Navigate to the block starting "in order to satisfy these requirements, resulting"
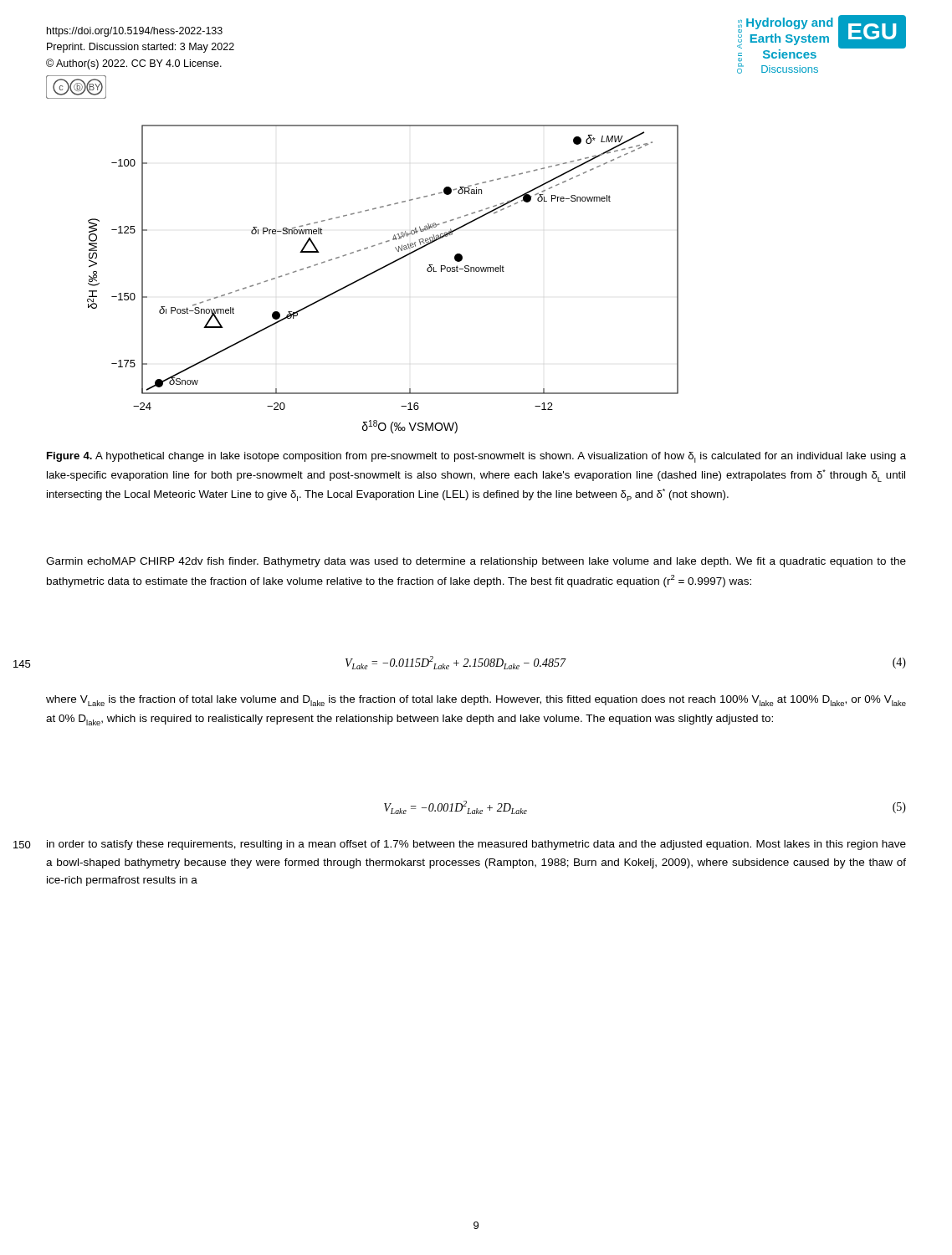The height and width of the screenshot is (1255, 952). (x=476, y=862)
